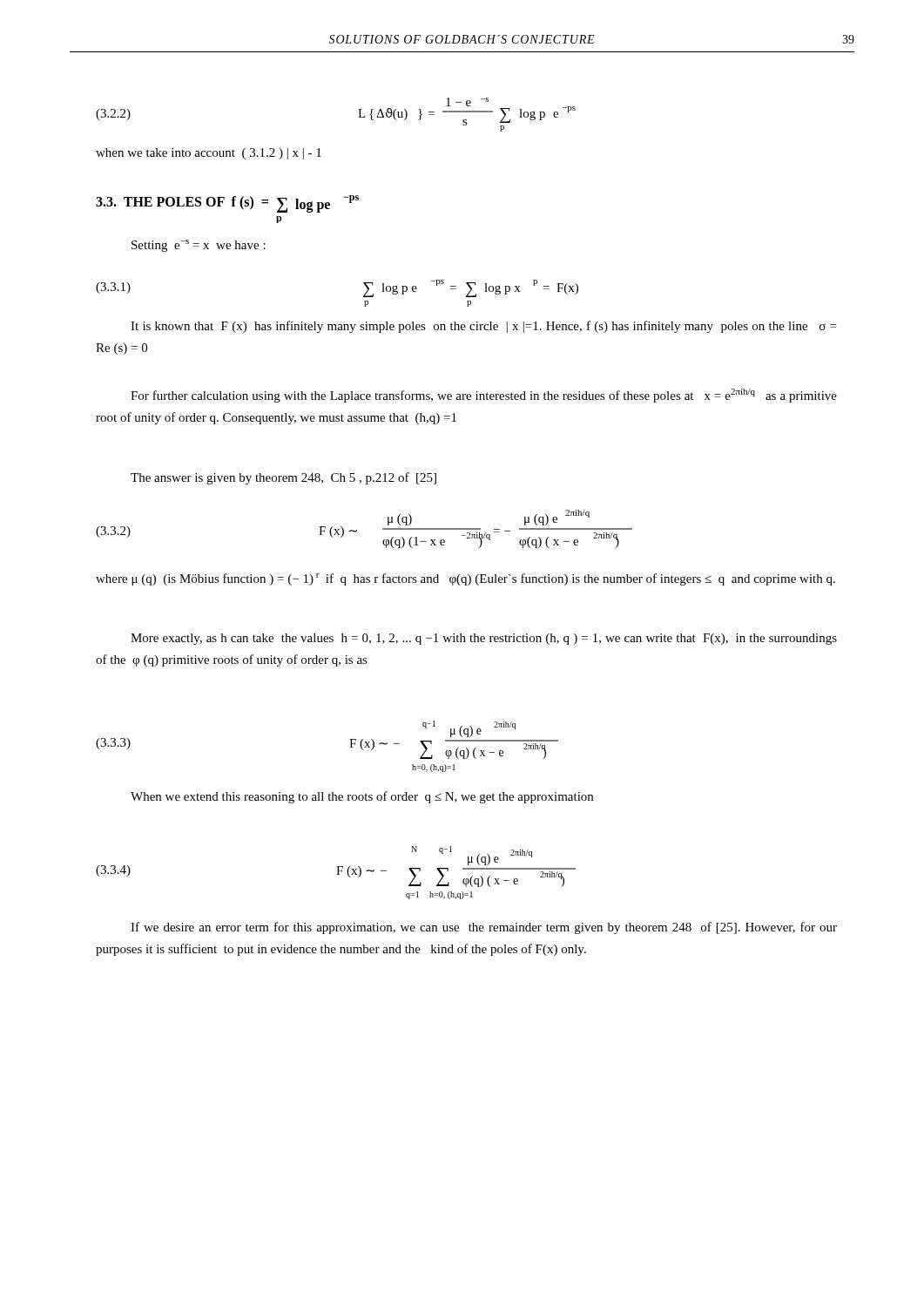Viewport: 924px width, 1307px height.
Task: Click the passage that begins "It is known that F (x) has"
Action: (466, 337)
